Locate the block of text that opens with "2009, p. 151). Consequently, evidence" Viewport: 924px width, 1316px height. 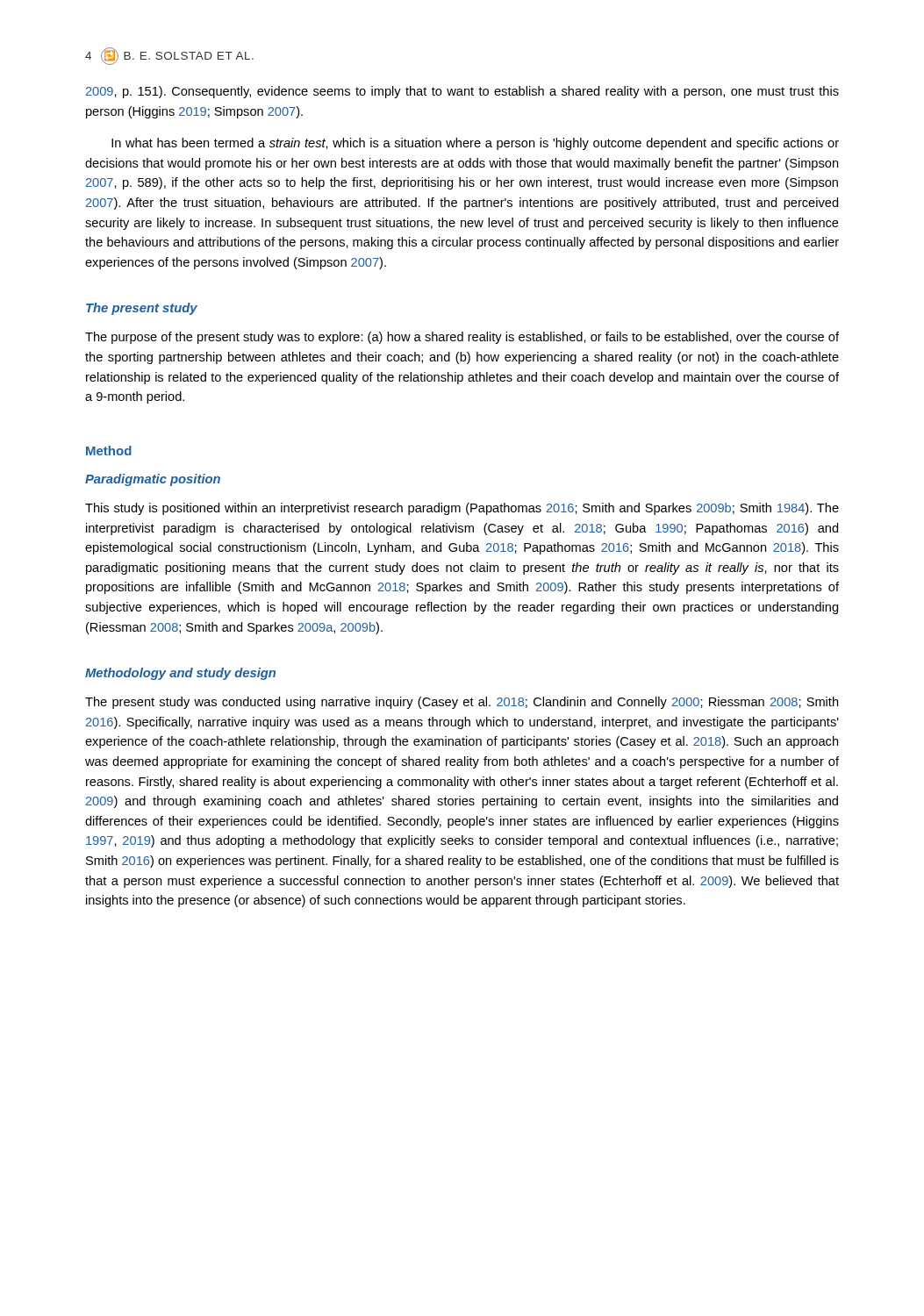point(462,177)
